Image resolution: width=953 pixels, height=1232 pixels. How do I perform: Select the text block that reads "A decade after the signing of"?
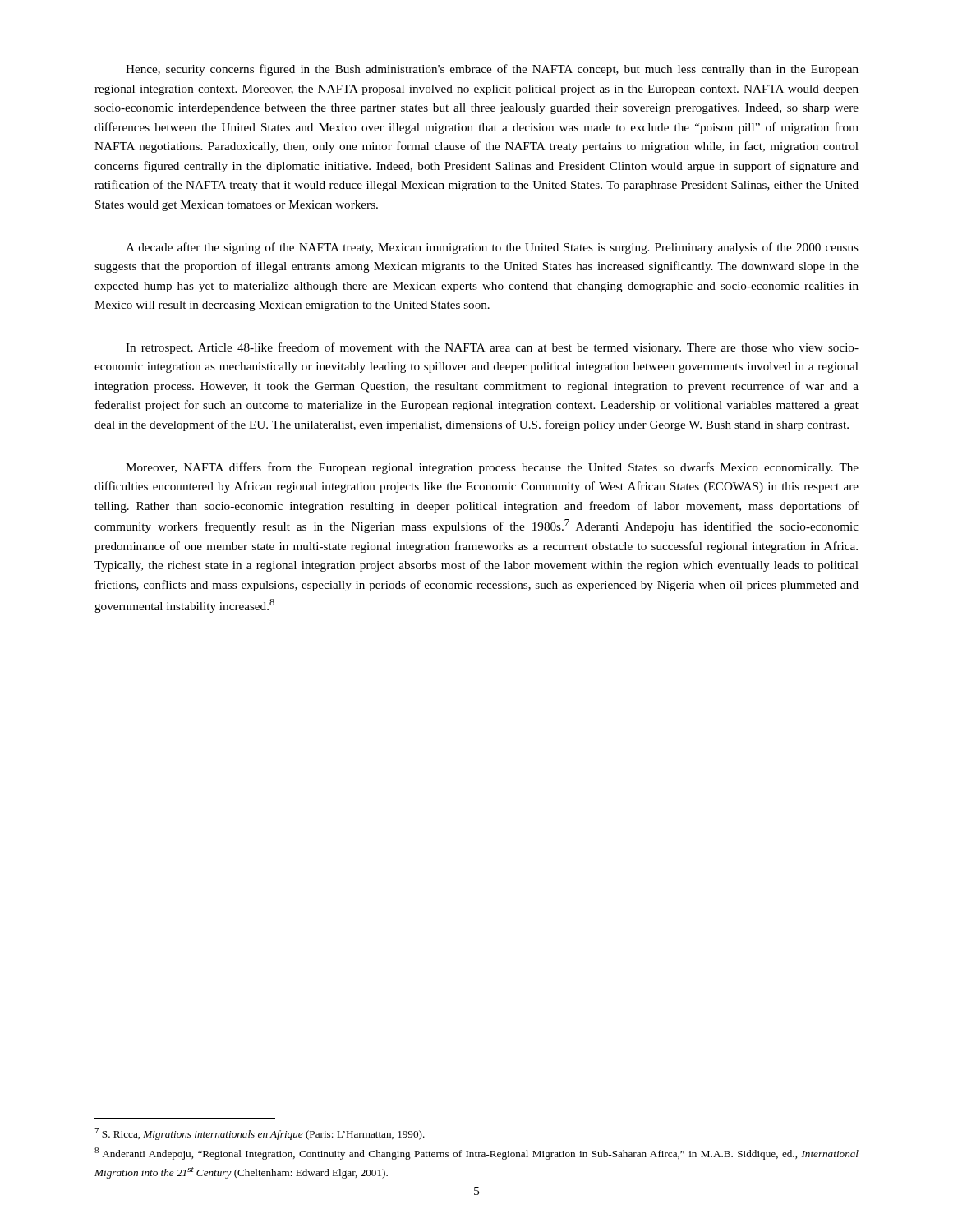pyautogui.click(x=476, y=276)
